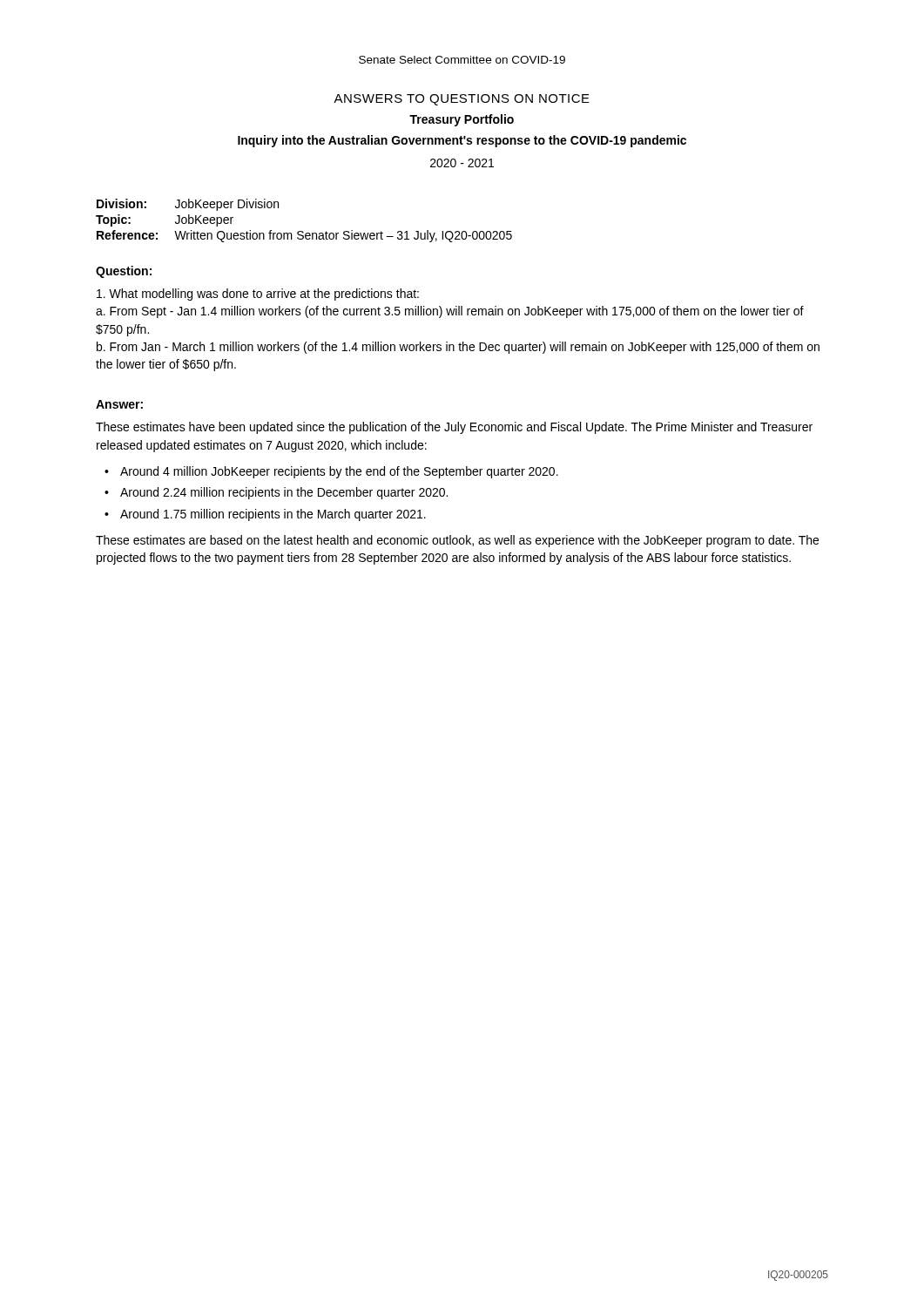Image resolution: width=924 pixels, height=1307 pixels.
Task: Point to the block beginning "Inquiry into the Australian Government's response to"
Action: click(462, 140)
